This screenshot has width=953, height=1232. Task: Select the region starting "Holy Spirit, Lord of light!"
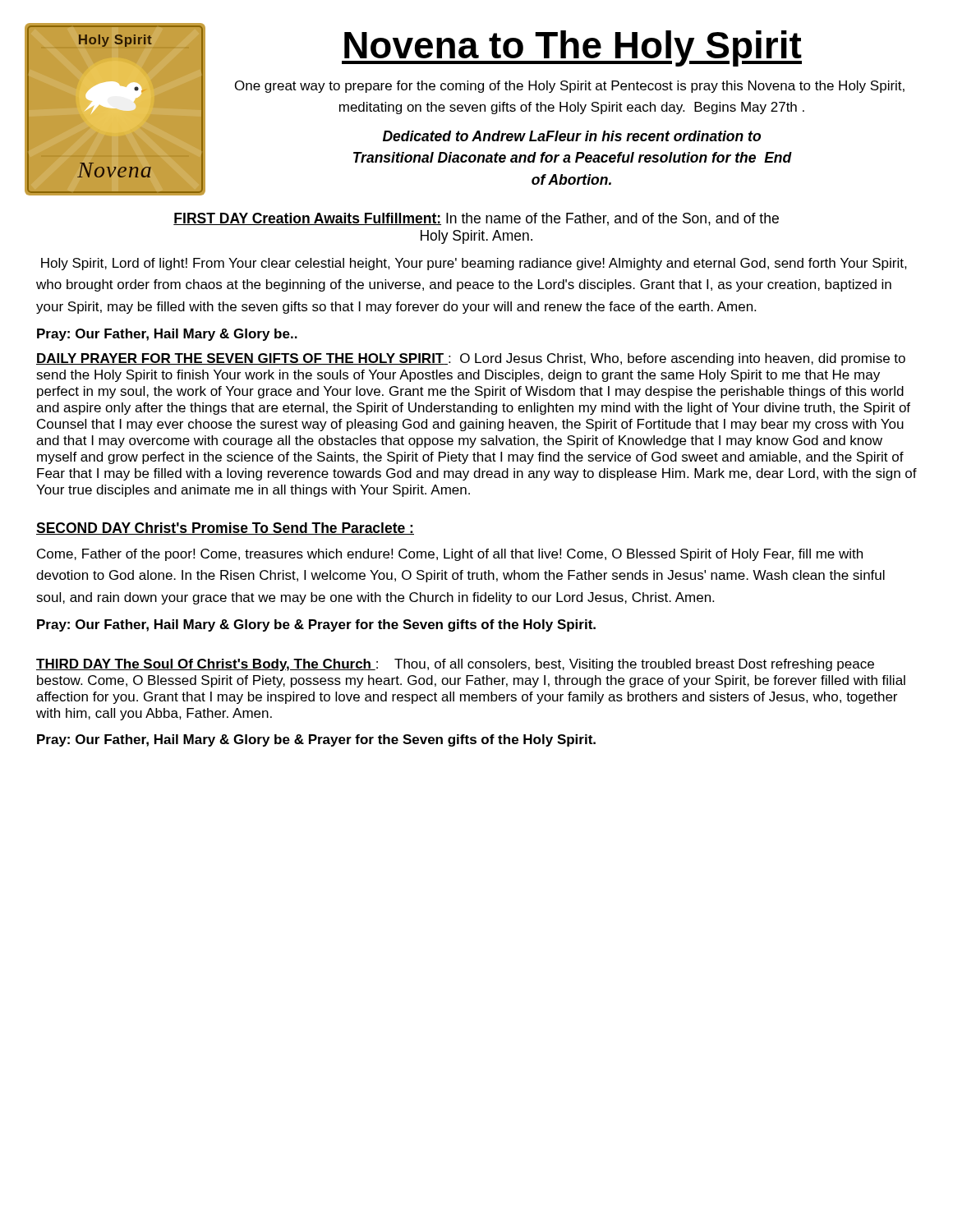[x=472, y=285]
